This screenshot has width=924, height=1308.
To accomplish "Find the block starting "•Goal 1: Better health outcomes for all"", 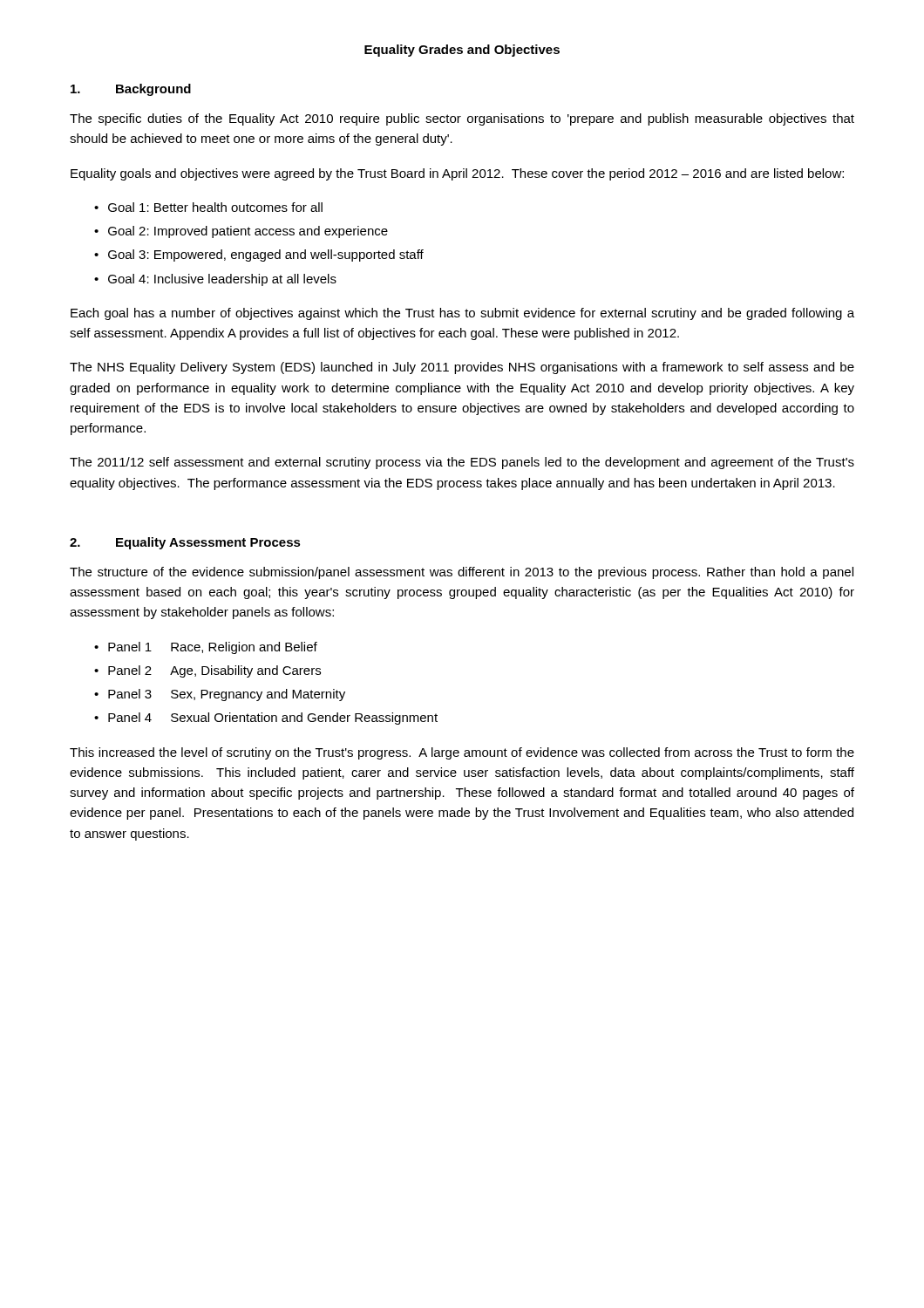I will (x=209, y=207).
